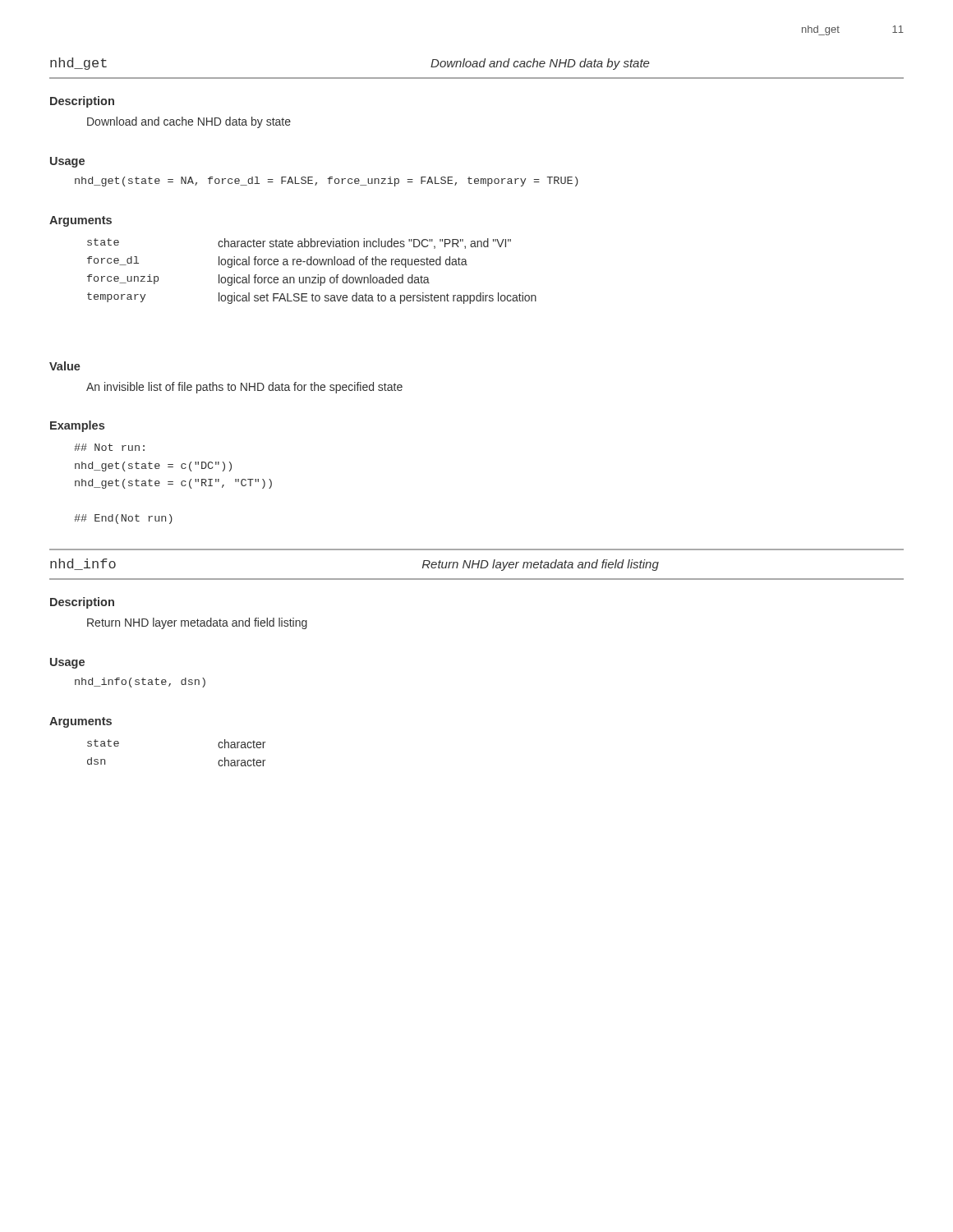Navigate to the region starting "An invisible list"
The height and width of the screenshot is (1232, 953).
(x=244, y=387)
